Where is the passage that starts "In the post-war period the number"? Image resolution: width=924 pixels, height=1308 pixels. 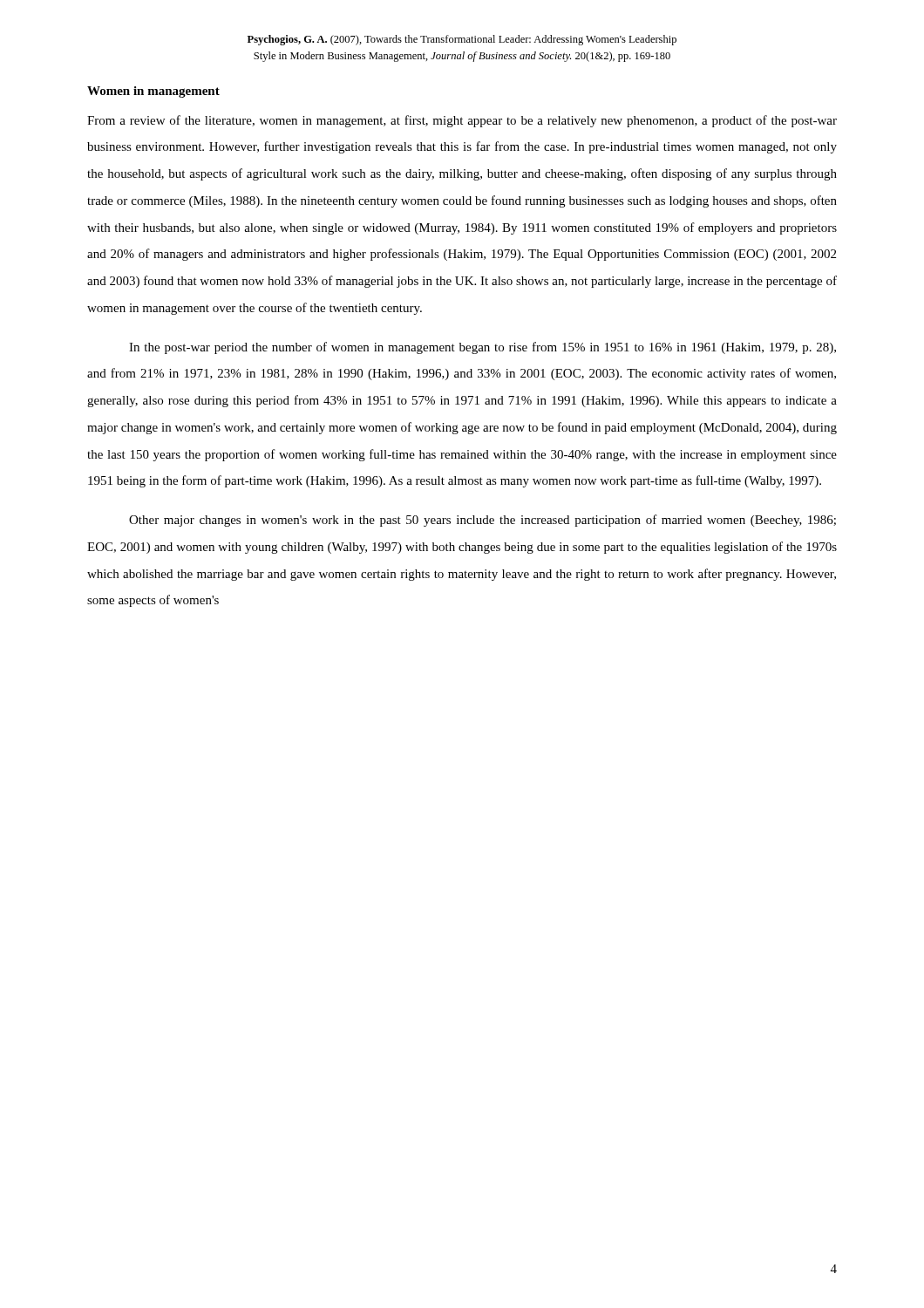[462, 414]
